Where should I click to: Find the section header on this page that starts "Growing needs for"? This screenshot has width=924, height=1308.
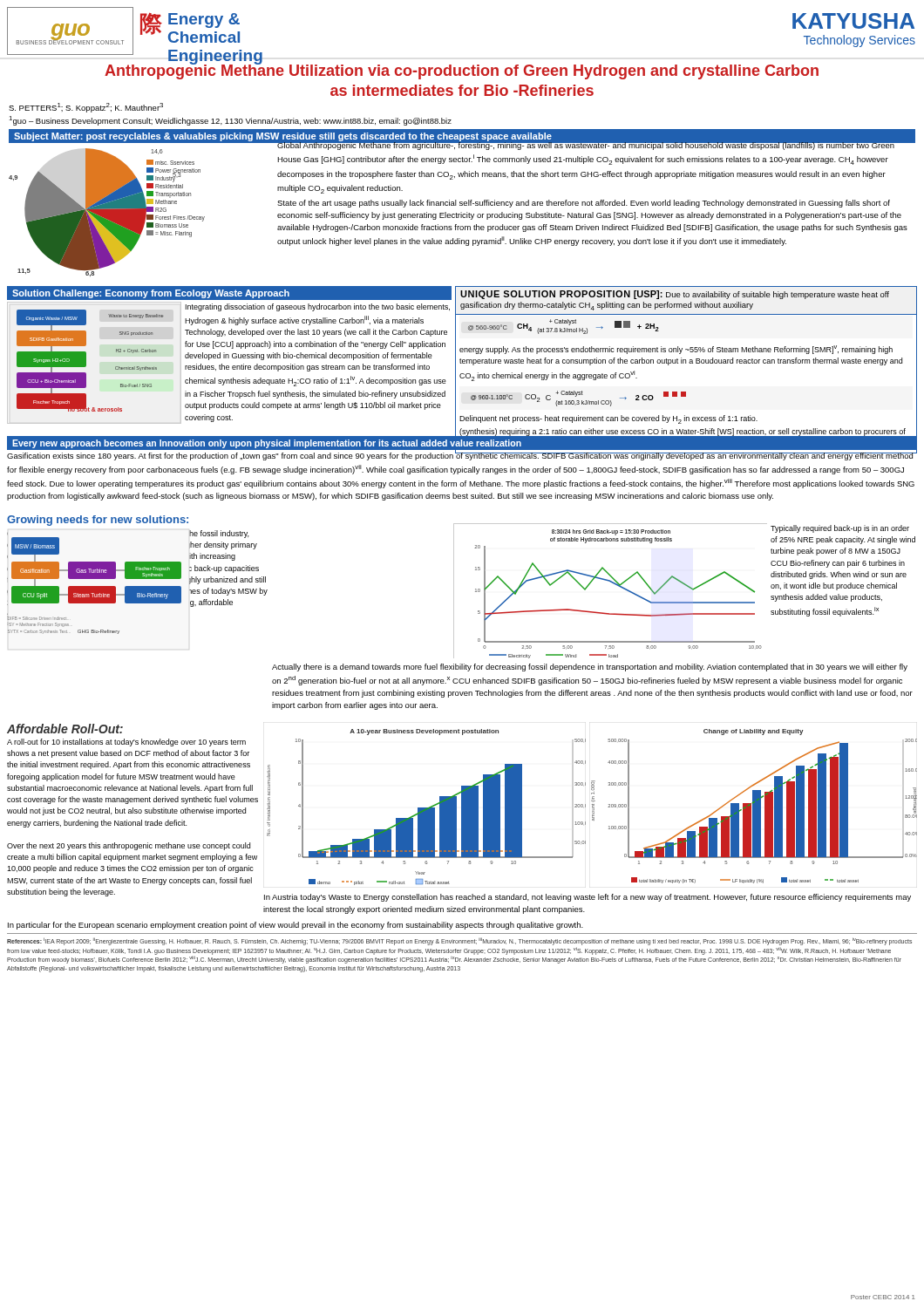(98, 519)
